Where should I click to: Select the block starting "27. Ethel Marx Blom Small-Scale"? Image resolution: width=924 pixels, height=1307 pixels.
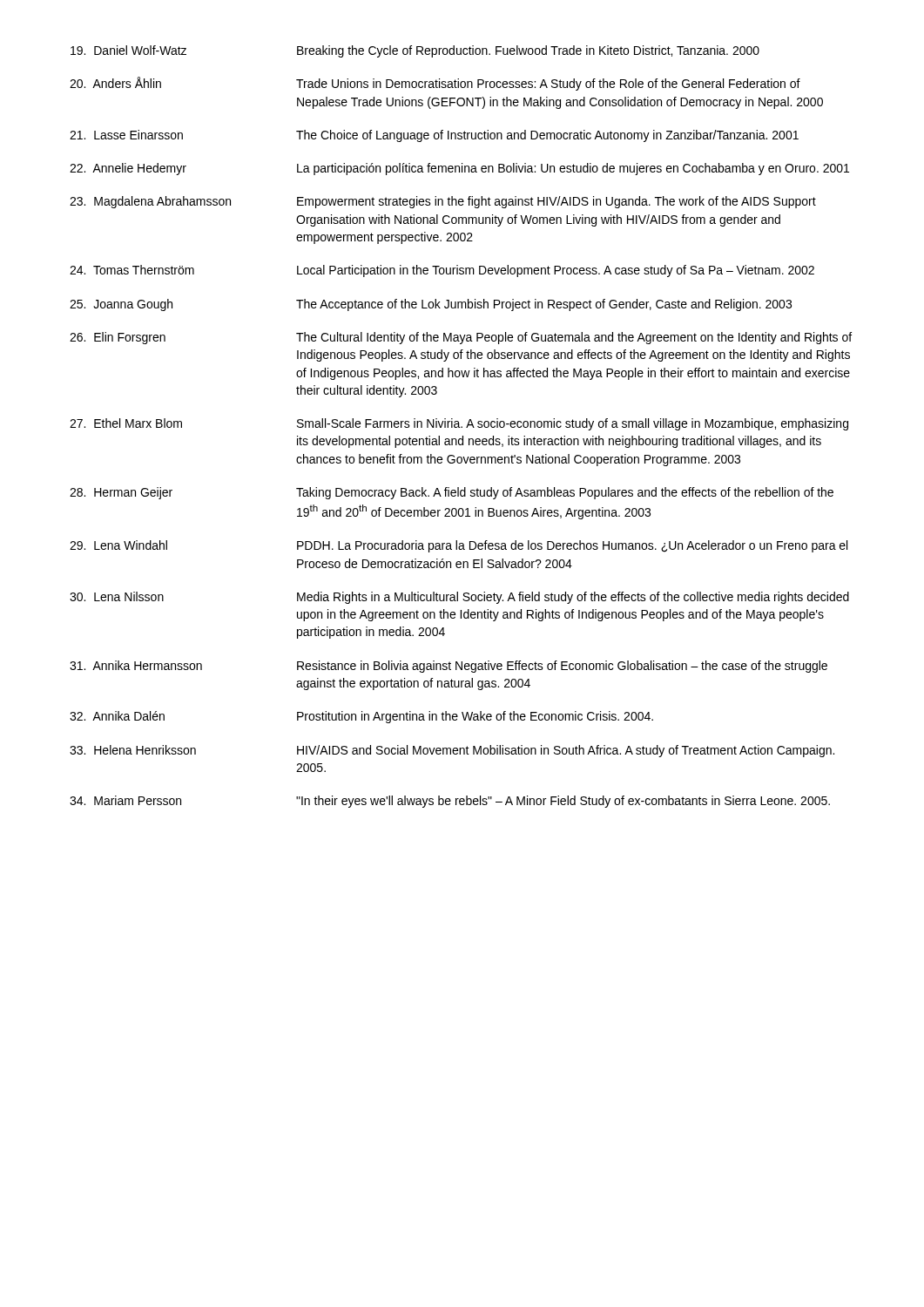click(x=462, y=441)
